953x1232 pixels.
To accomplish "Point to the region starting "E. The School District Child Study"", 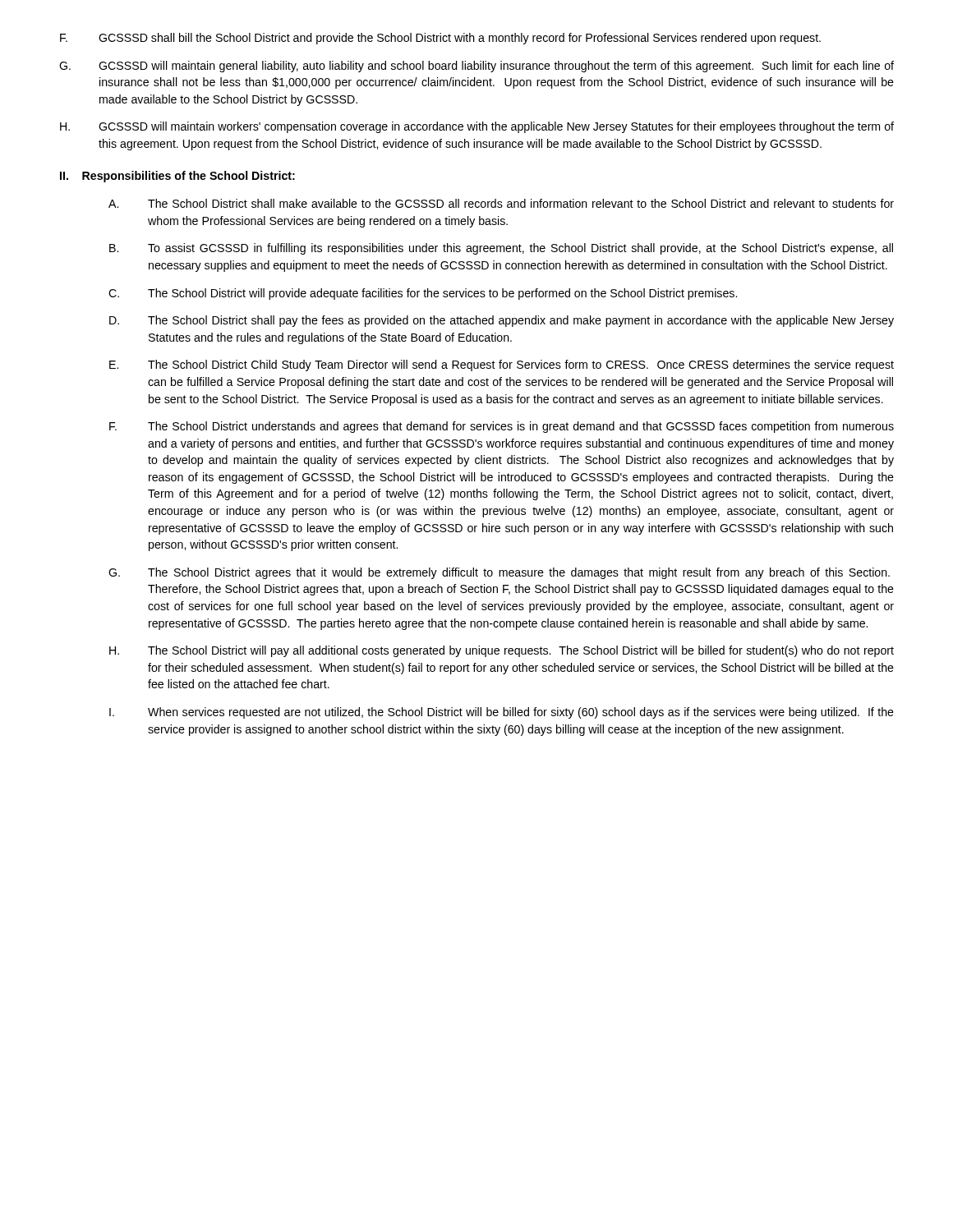I will click(x=501, y=382).
